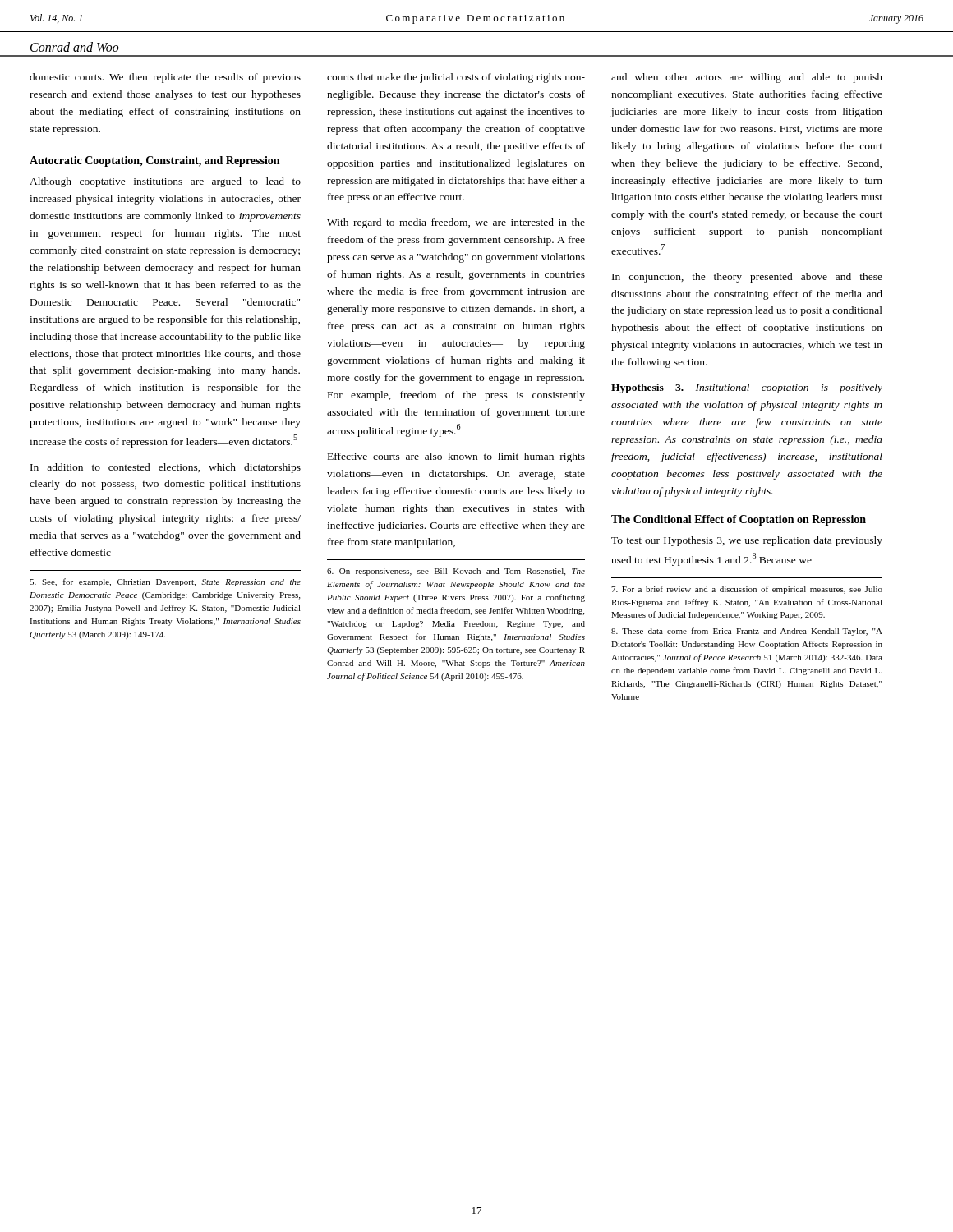Point to "Autocratic Cooptation, Constraint, and Repression"
This screenshot has height=1232, width=953.
point(155,160)
